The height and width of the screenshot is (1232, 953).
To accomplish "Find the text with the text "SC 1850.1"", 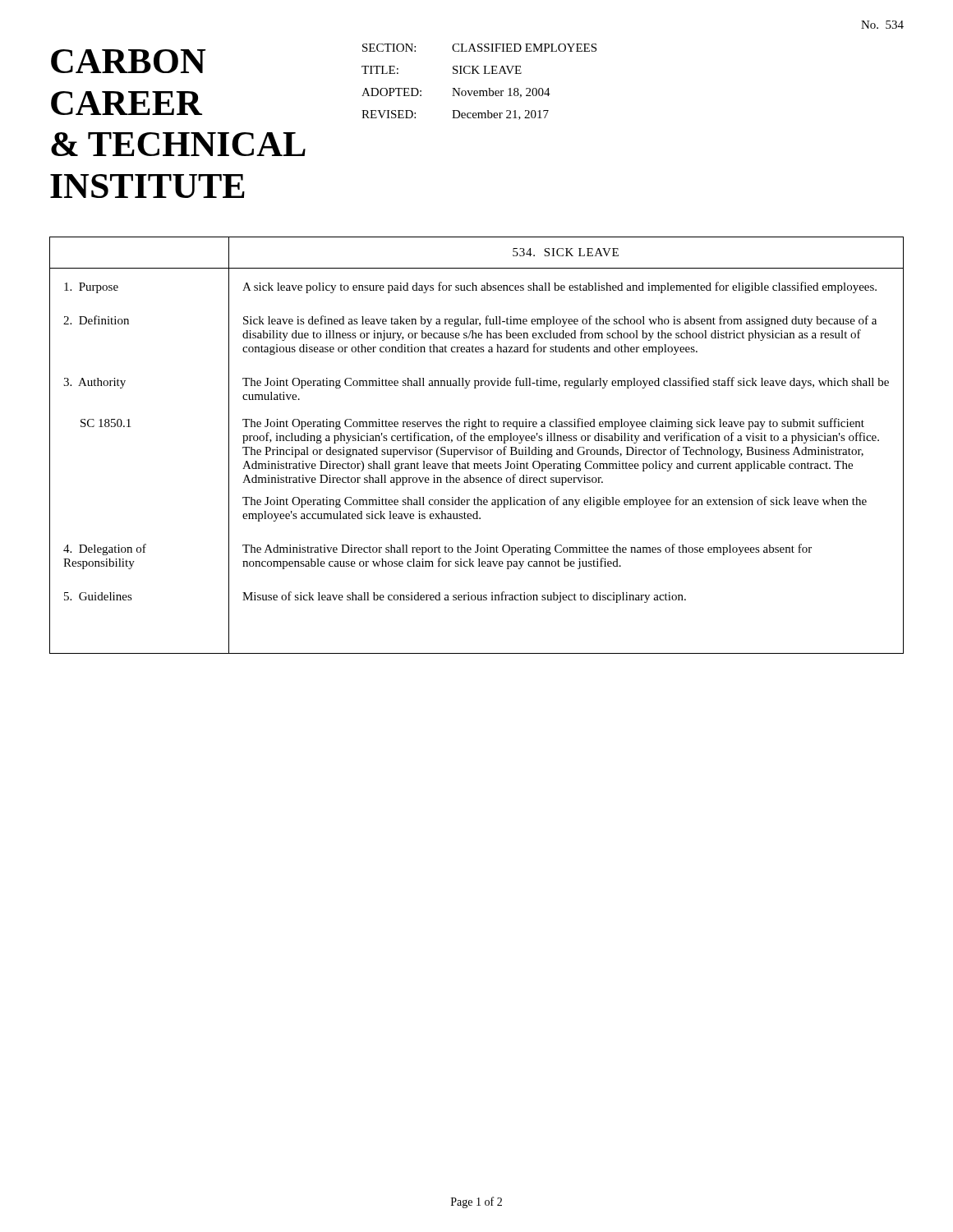I will pyautogui.click(x=106, y=423).
